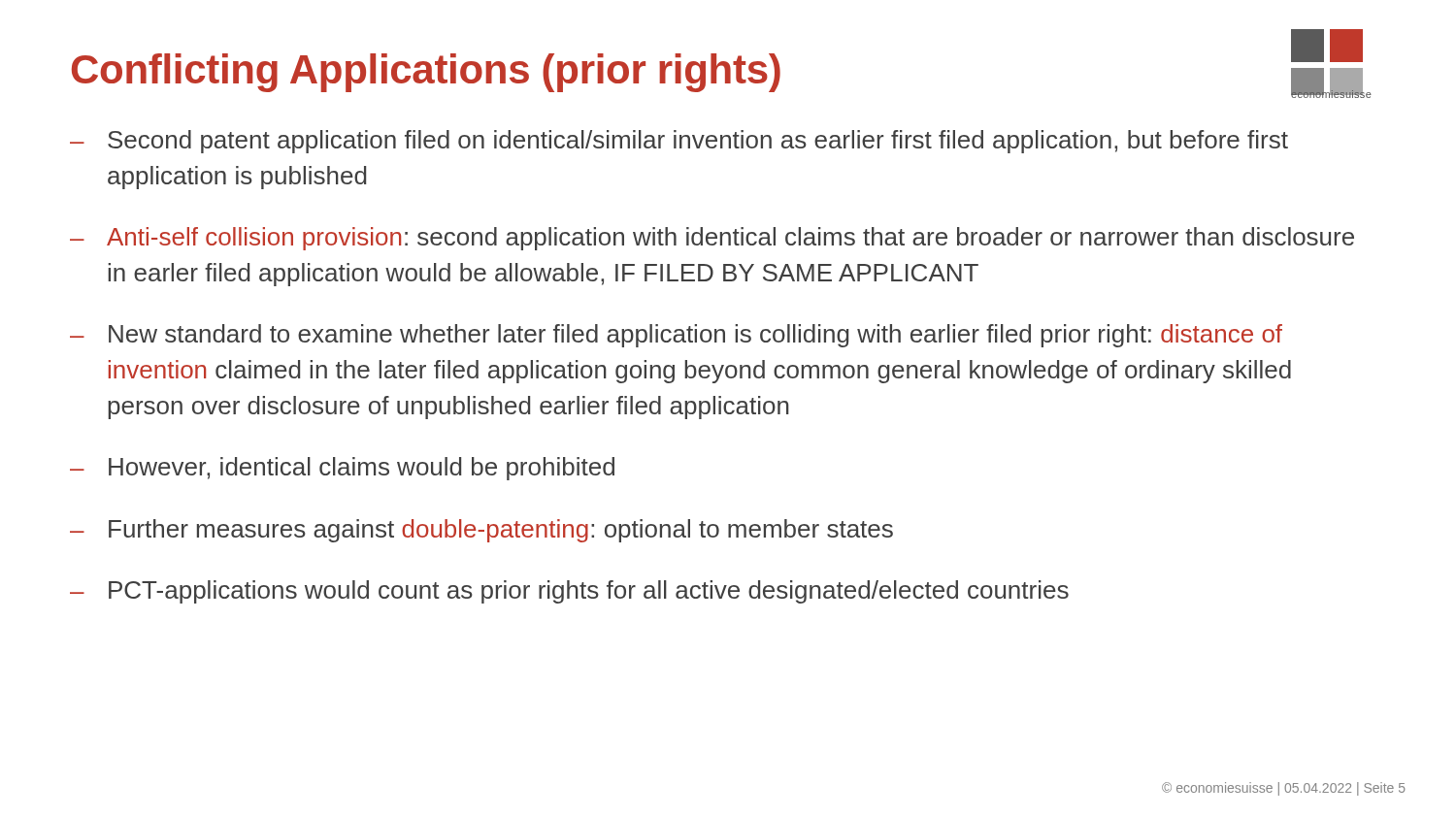Find the text starting "– New standard"
The width and height of the screenshot is (1456, 817).
(719, 370)
